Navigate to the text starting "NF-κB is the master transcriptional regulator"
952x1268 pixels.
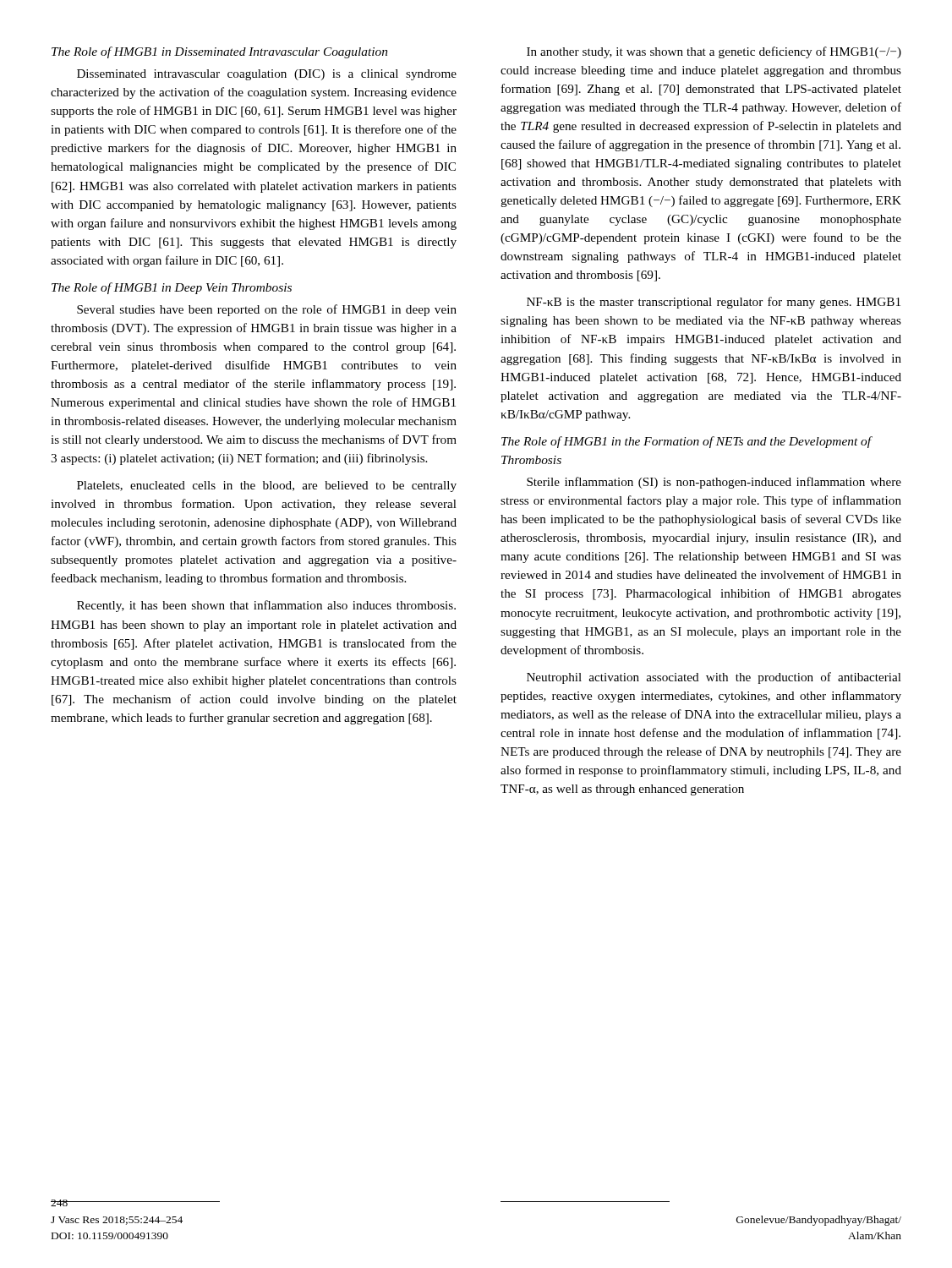(x=701, y=358)
